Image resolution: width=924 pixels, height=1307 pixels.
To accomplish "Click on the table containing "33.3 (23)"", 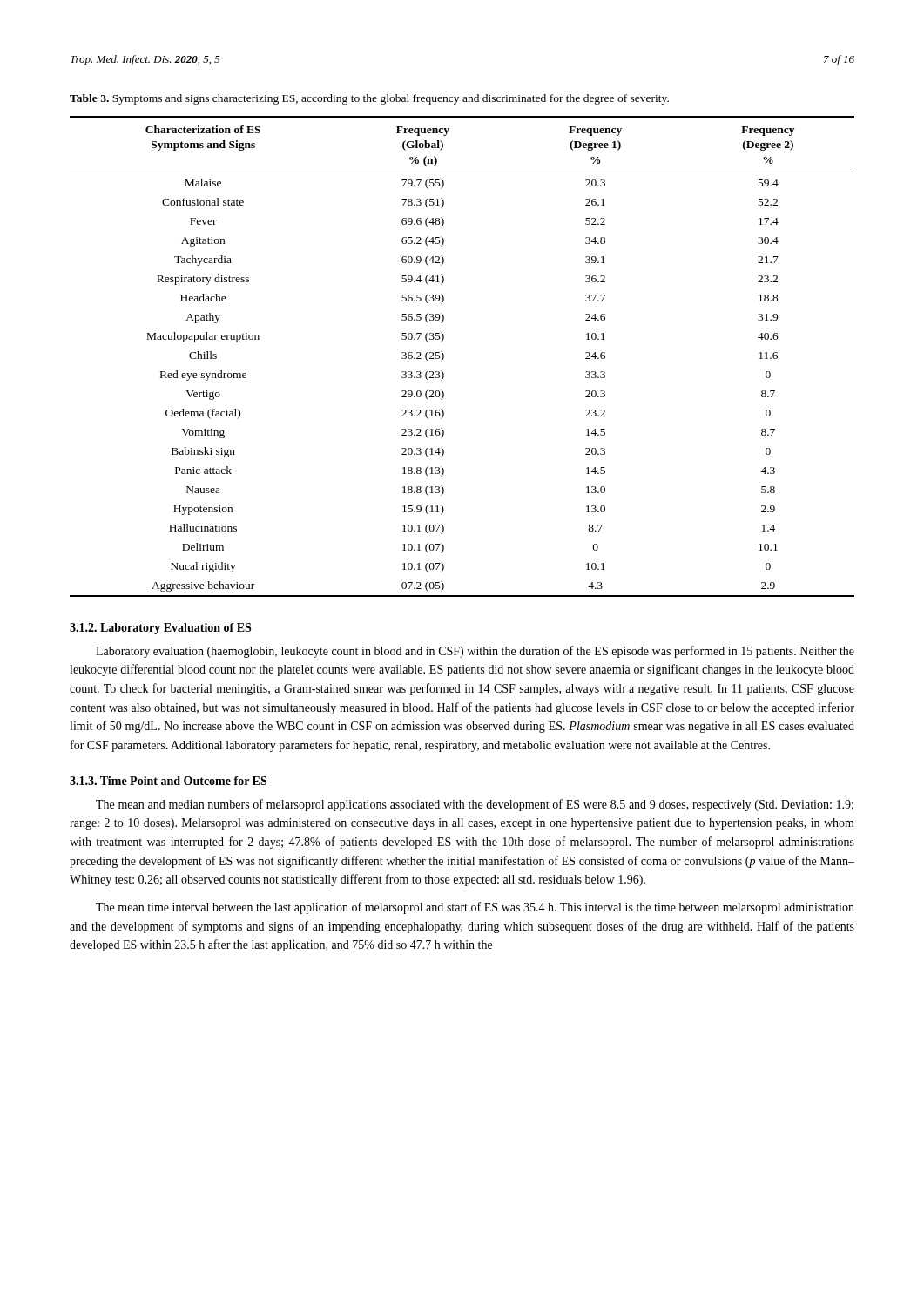I will coord(462,356).
